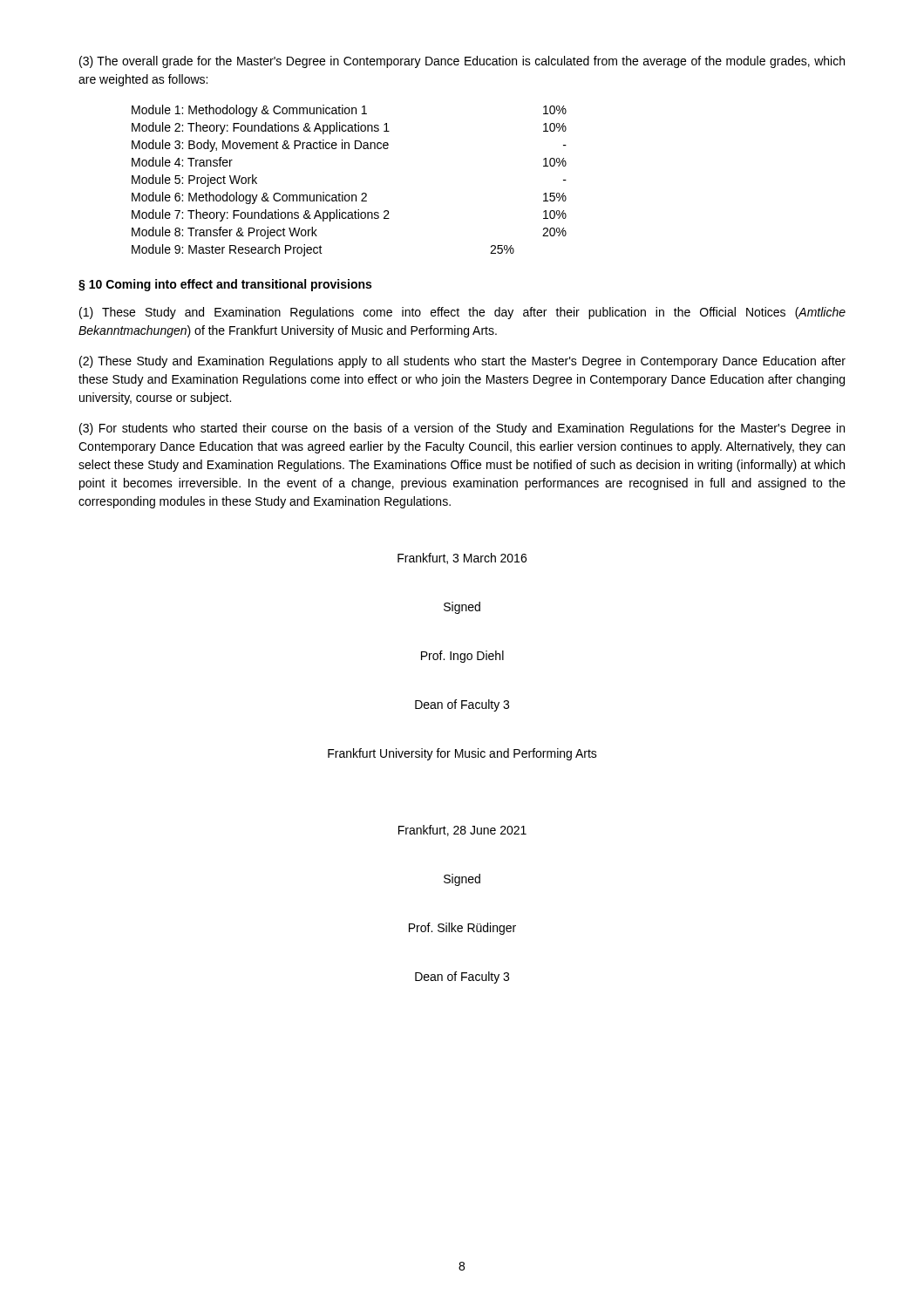Viewport: 924px width, 1308px height.
Task: Navigate to the text starting "Module 2: Theory: Foundations"
Action: pyautogui.click(x=349, y=127)
